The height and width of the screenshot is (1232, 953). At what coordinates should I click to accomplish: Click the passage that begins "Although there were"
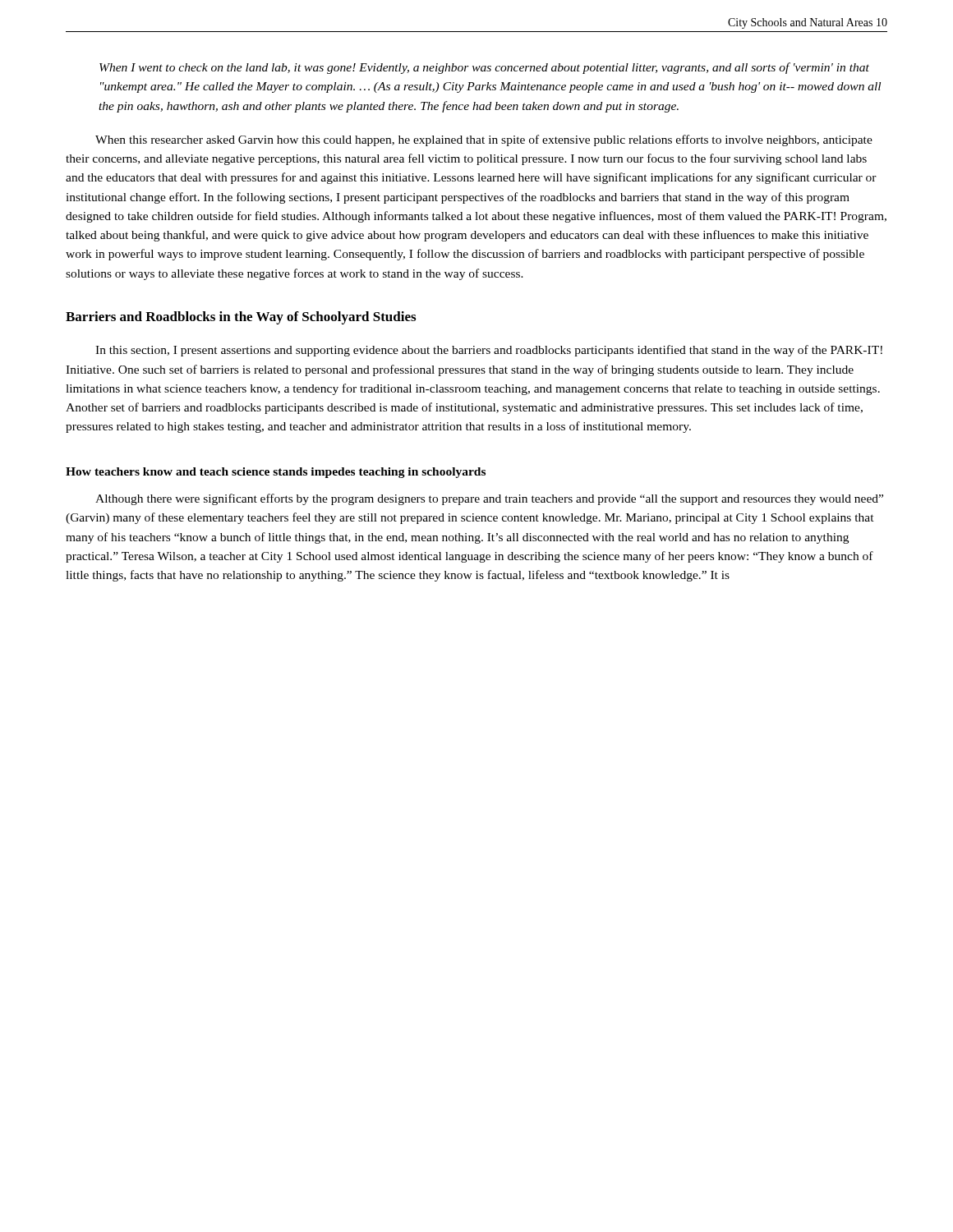pyautogui.click(x=475, y=536)
